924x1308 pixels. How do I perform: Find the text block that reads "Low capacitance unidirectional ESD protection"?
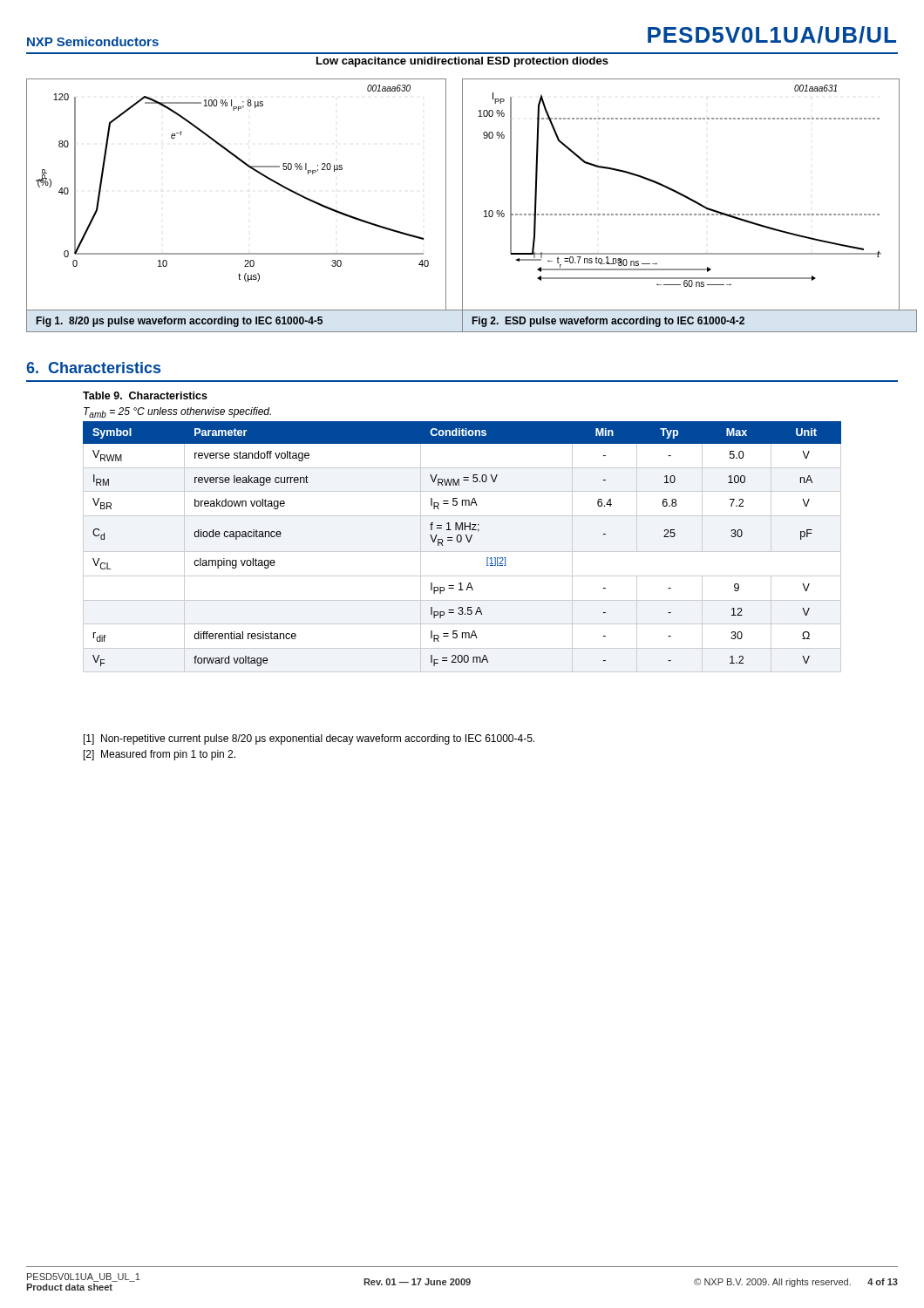pos(462,61)
